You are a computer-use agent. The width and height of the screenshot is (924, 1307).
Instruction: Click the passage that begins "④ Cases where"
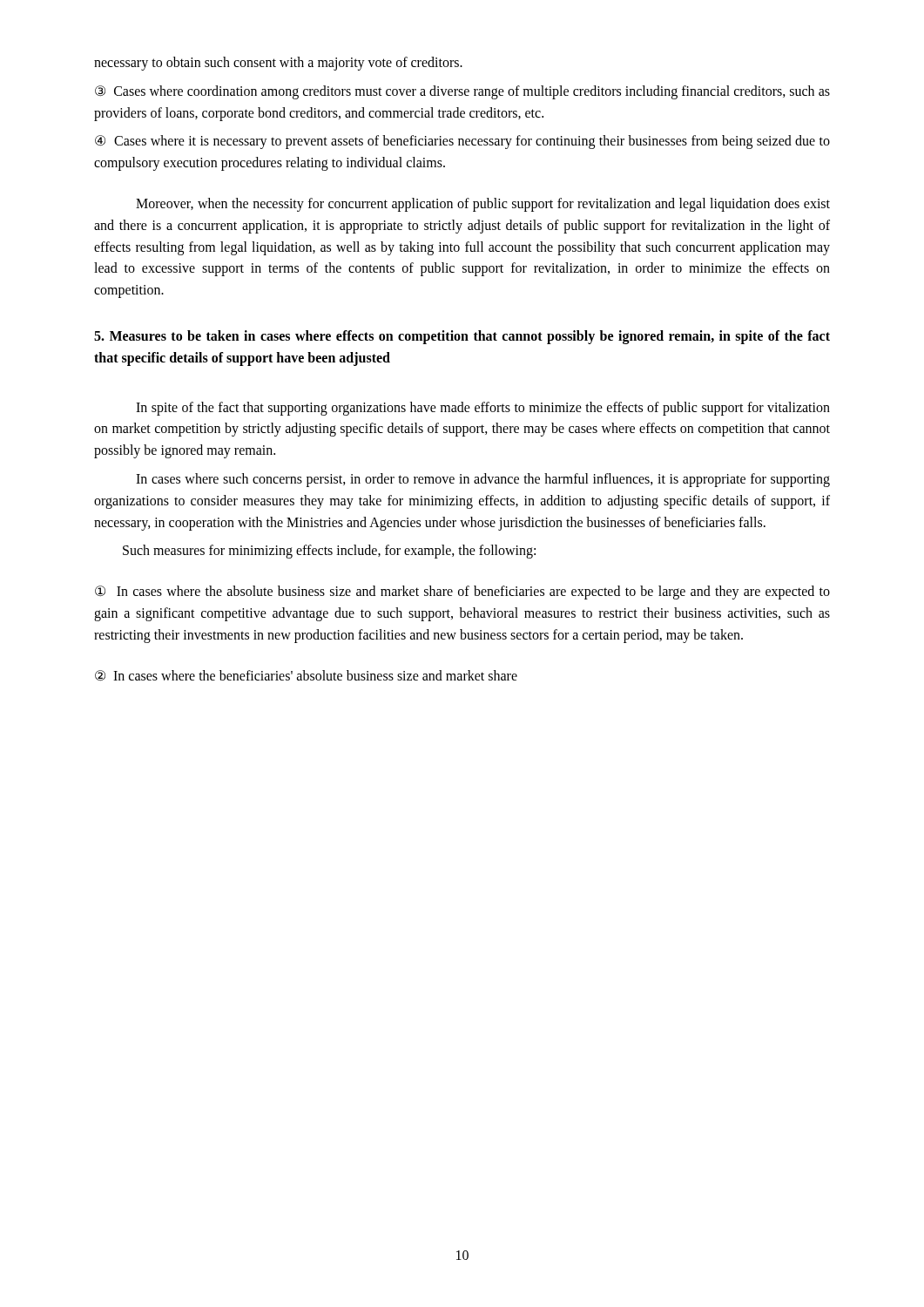(x=462, y=152)
